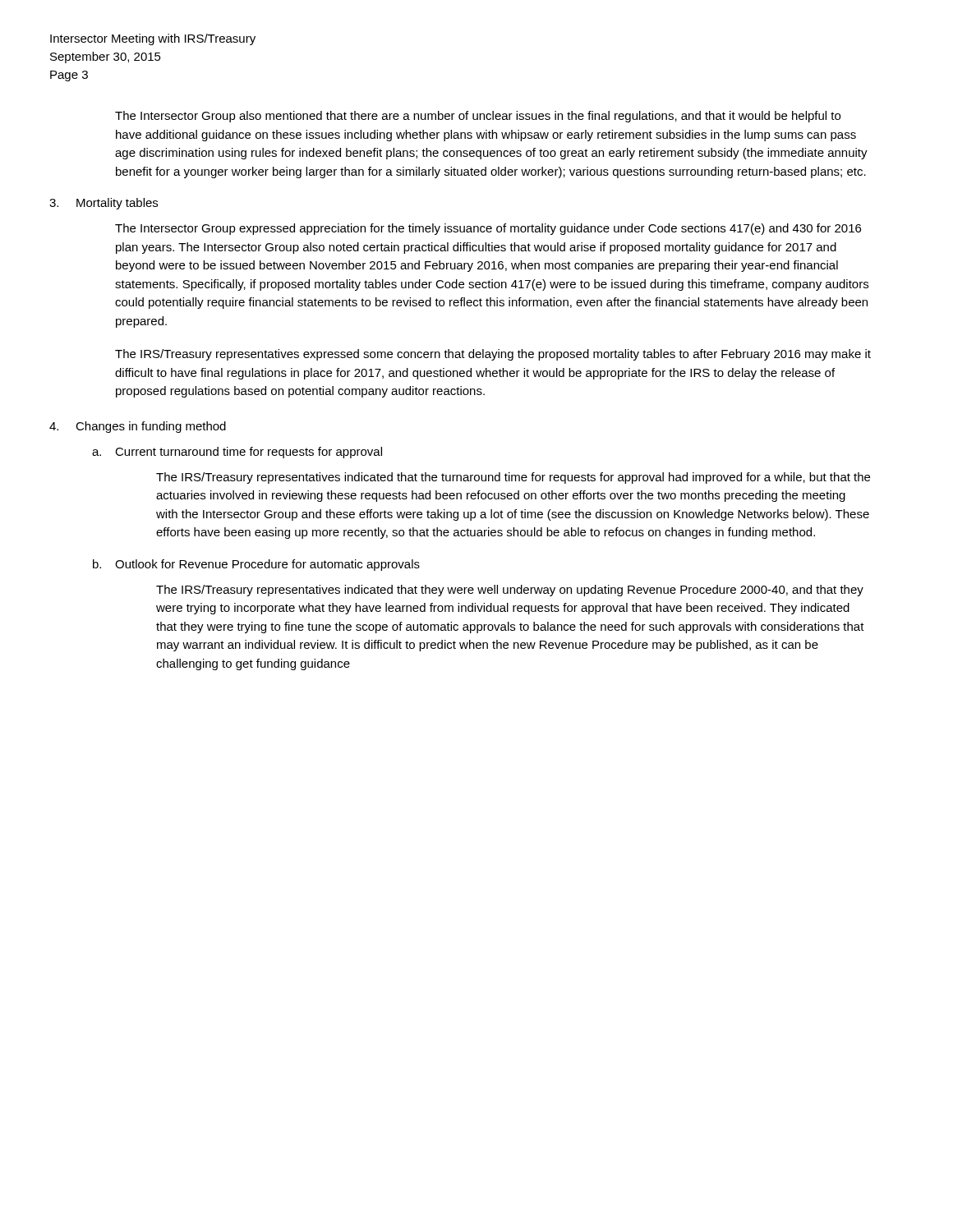Image resolution: width=953 pixels, height=1232 pixels.
Task: Click on the list item that says "4. Changes in funding method"
Action: [x=138, y=425]
